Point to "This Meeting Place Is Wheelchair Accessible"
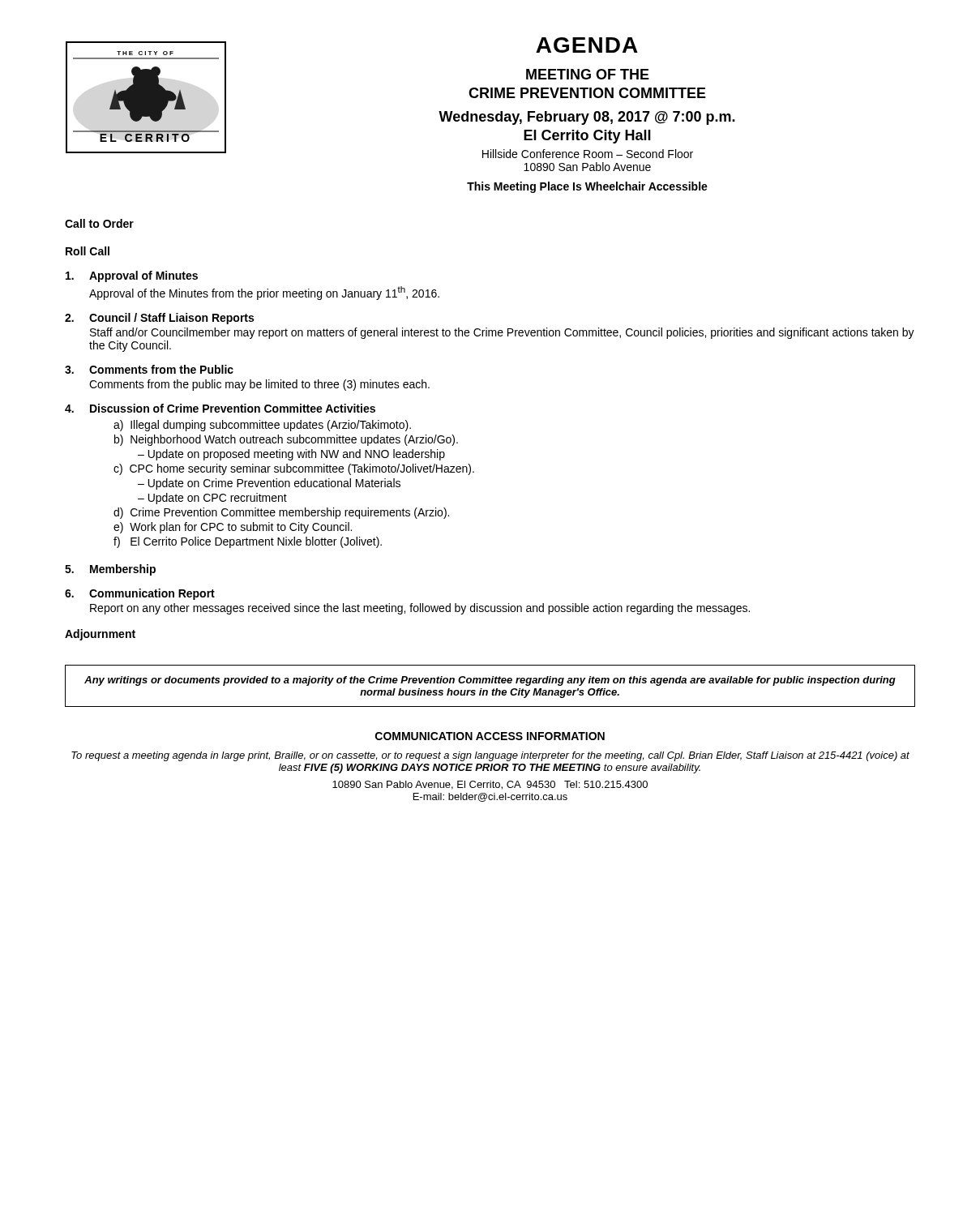Image resolution: width=980 pixels, height=1216 pixels. [587, 186]
